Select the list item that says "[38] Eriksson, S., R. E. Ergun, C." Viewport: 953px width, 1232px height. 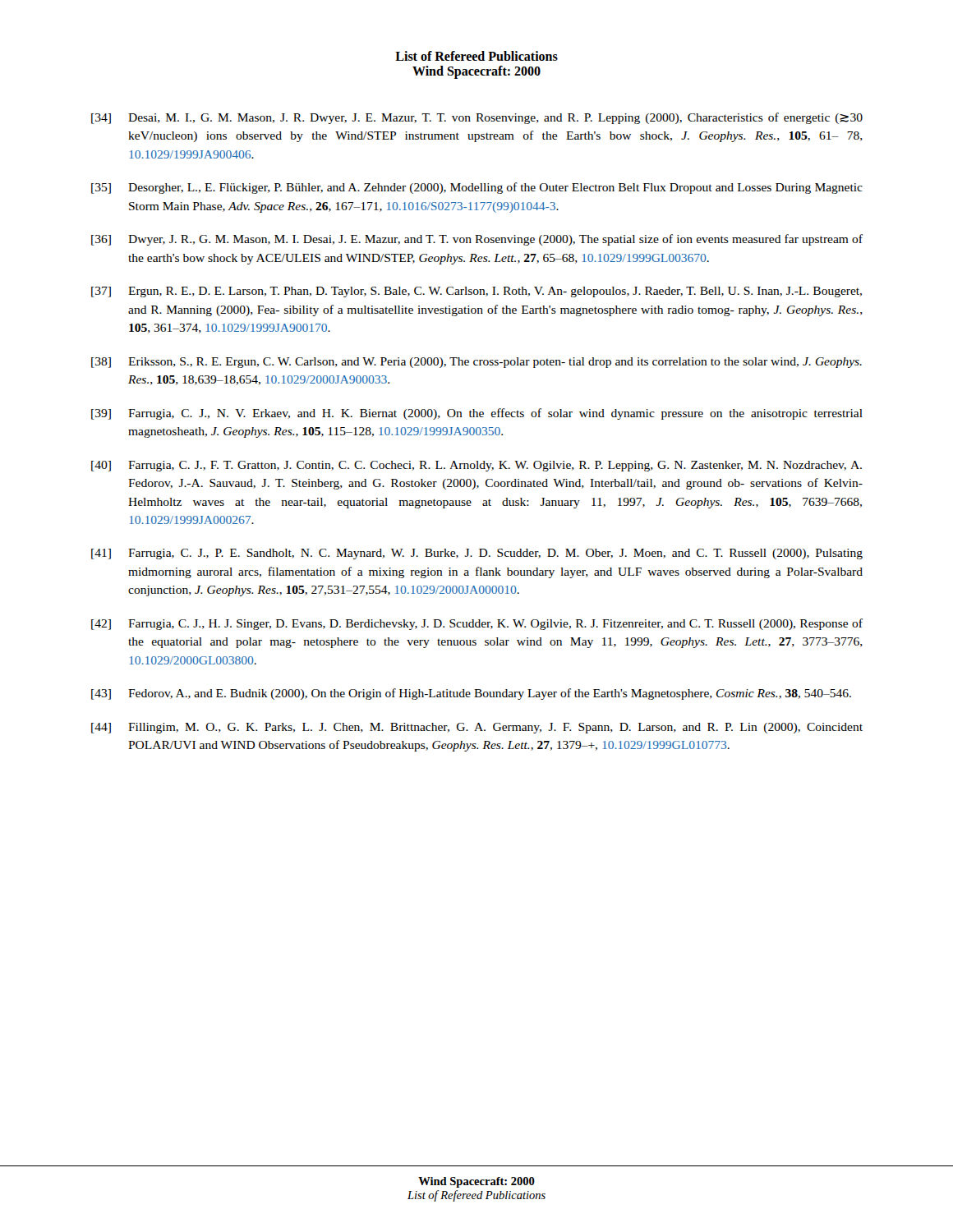point(476,371)
